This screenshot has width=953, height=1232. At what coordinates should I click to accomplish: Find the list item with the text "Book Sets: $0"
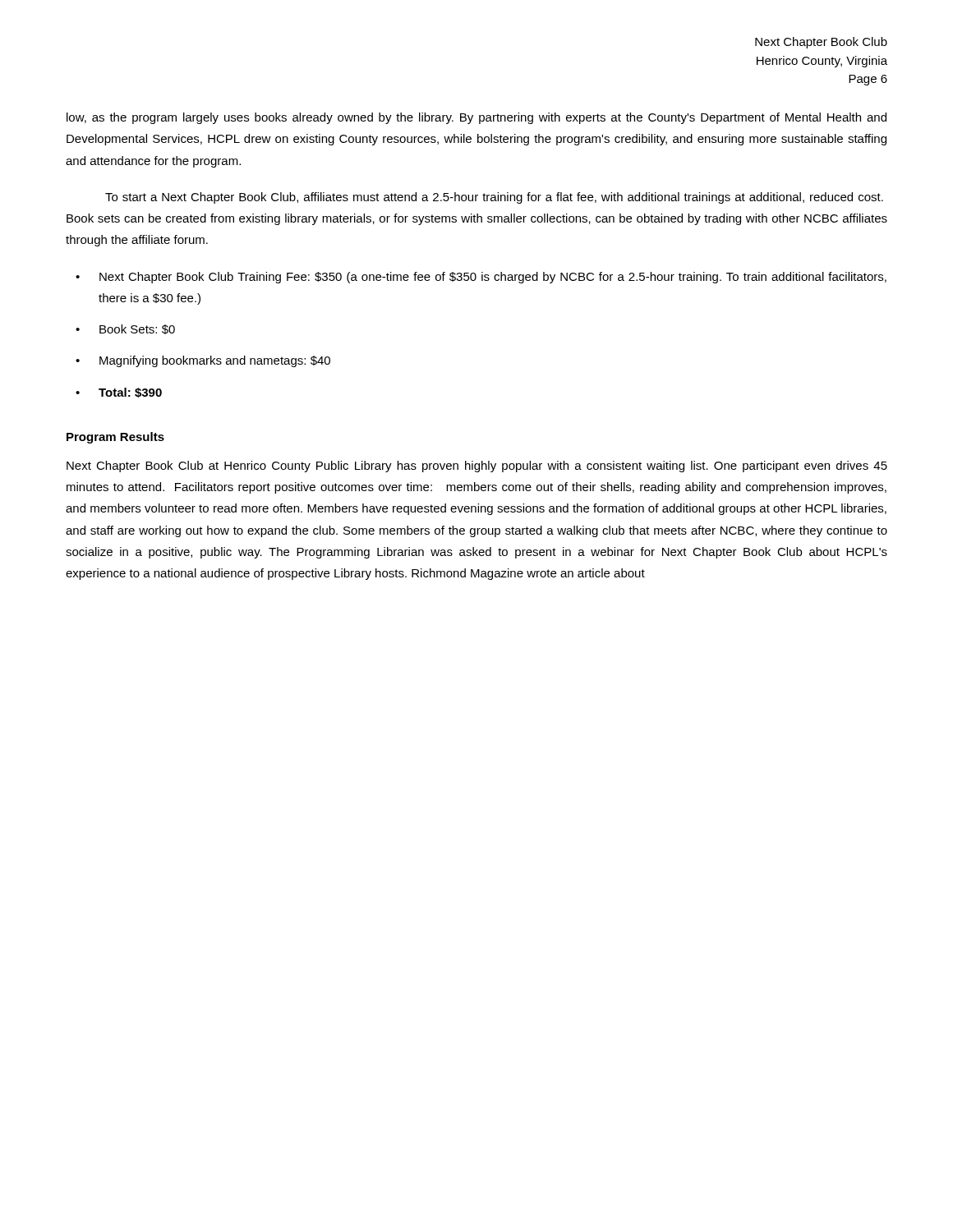tap(137, 329)
